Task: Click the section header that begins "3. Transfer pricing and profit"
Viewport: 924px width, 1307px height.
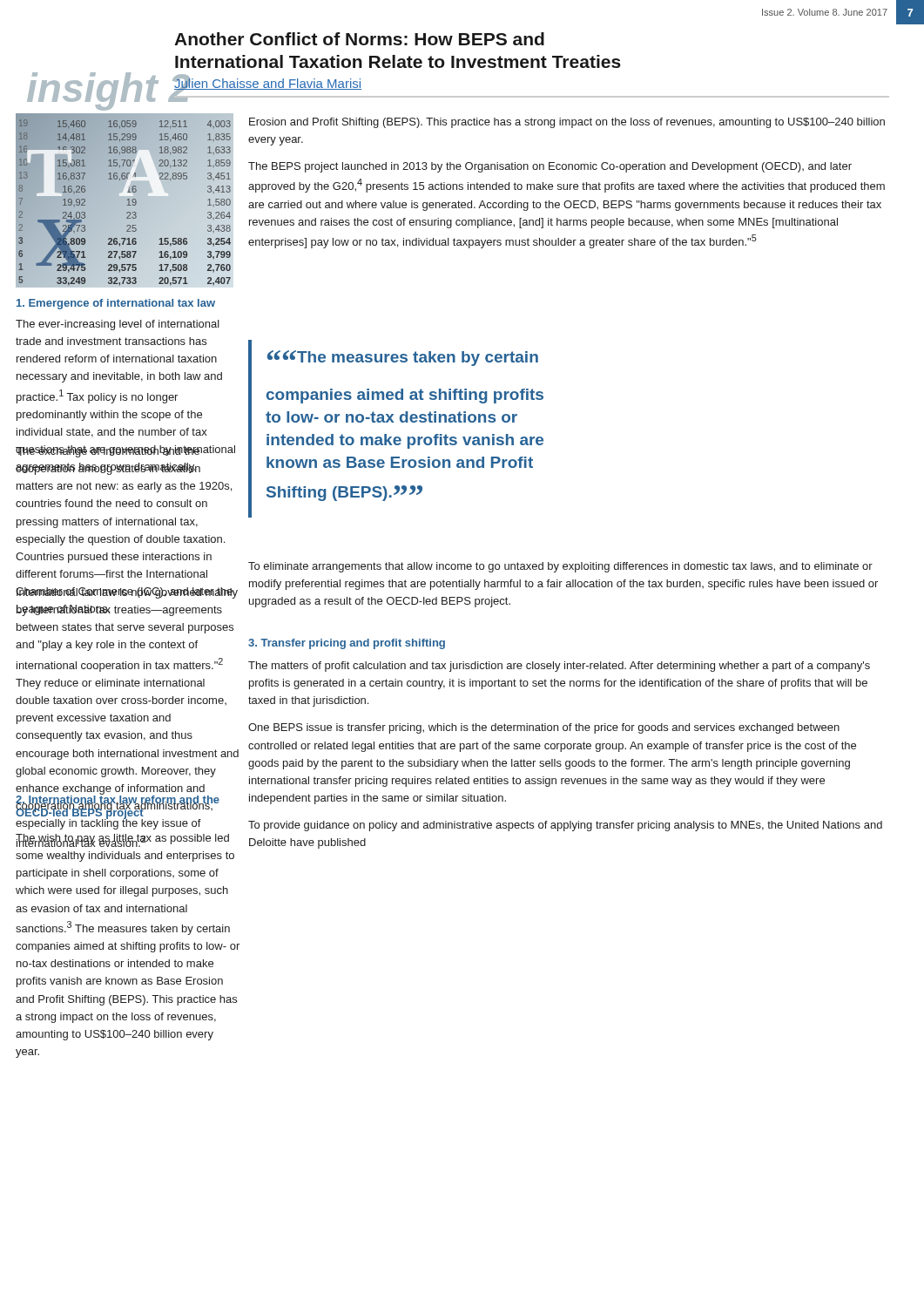Action: tap(347, 644)
